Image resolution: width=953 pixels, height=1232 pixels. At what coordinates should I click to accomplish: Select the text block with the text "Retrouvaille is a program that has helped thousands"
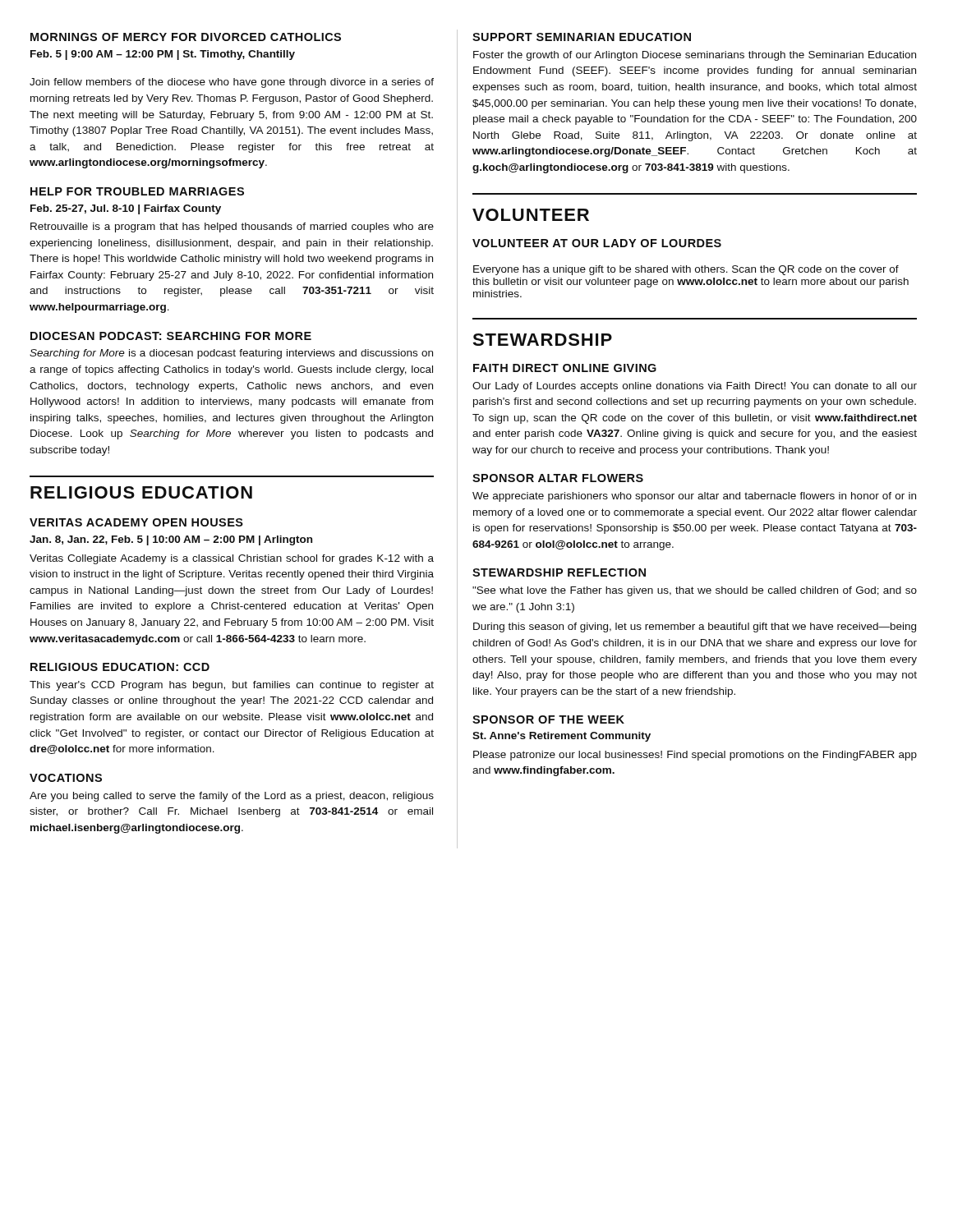pos(232,267)
